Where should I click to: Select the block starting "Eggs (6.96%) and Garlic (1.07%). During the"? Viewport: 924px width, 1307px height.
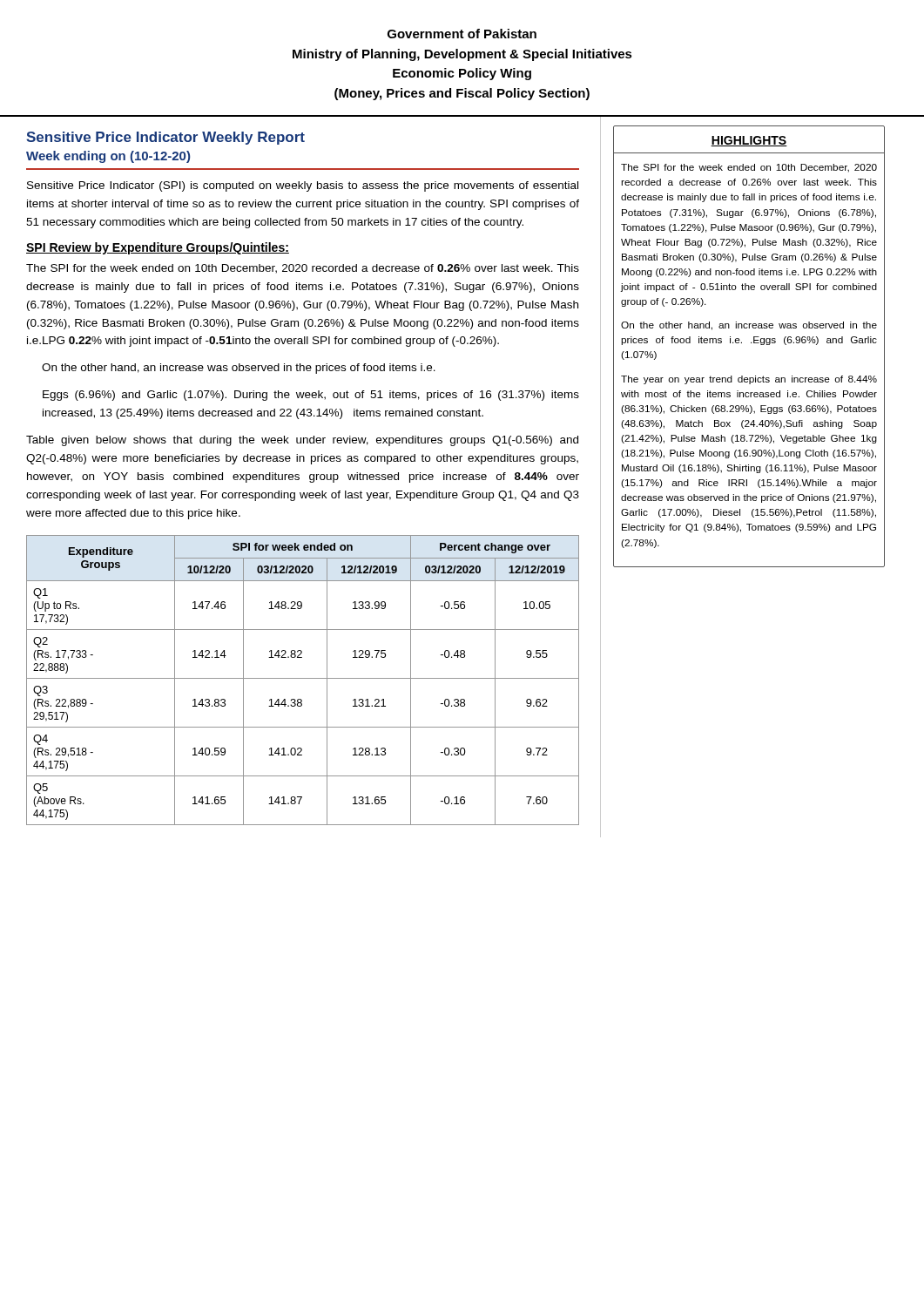point(303,404)
